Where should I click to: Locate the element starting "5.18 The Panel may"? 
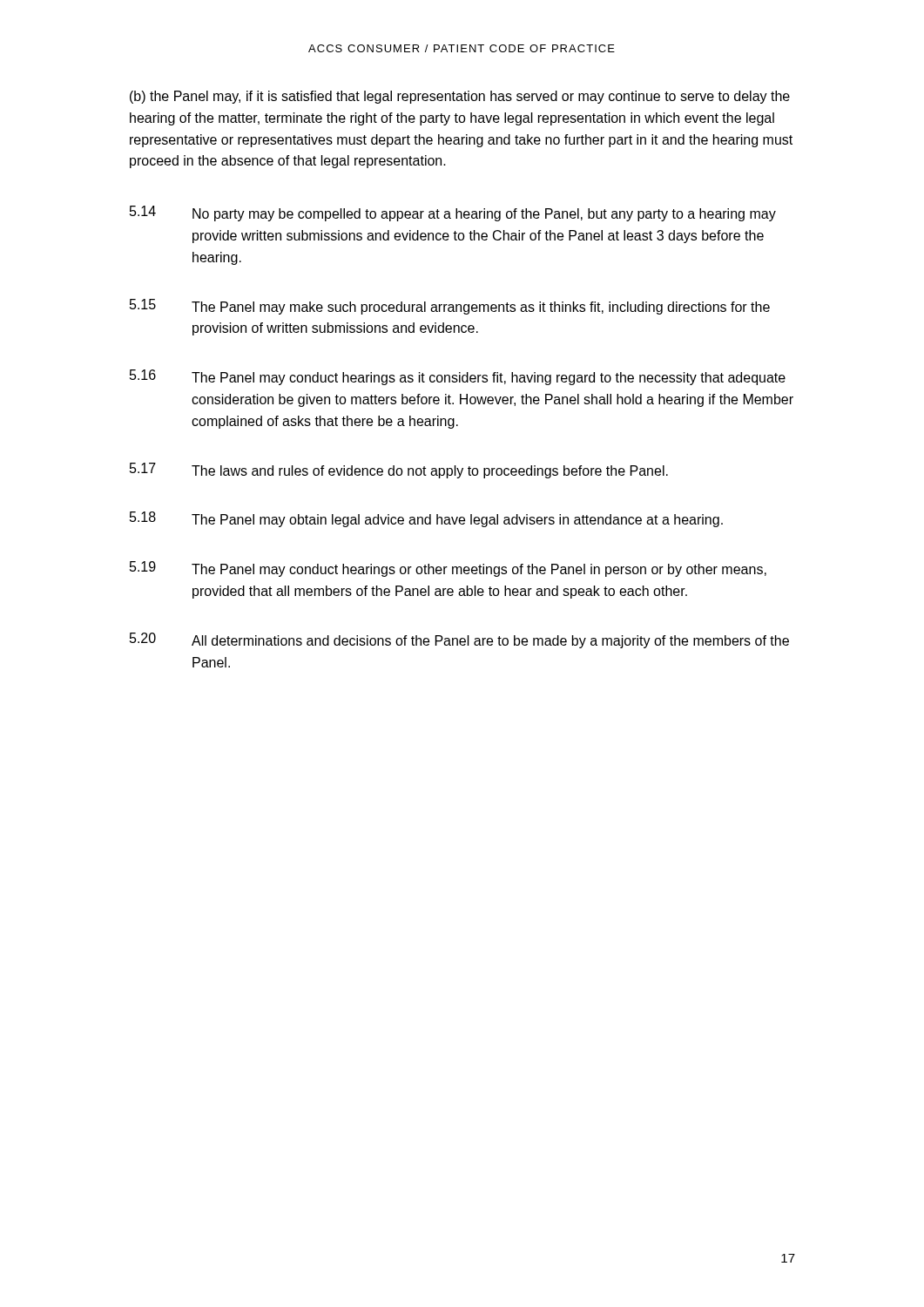[x=426, y=521]
